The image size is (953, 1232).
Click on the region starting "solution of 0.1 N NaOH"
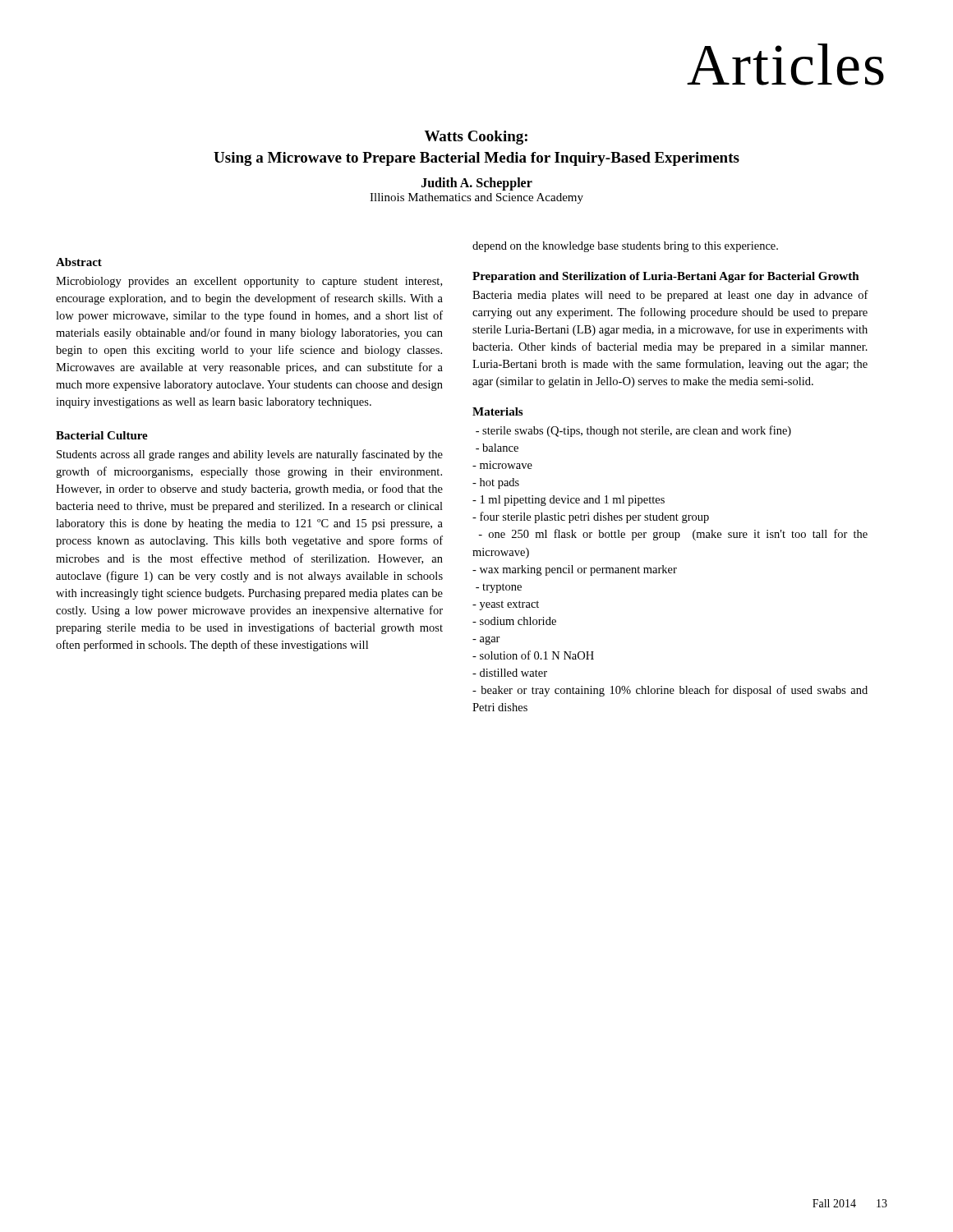coord(533,655)
